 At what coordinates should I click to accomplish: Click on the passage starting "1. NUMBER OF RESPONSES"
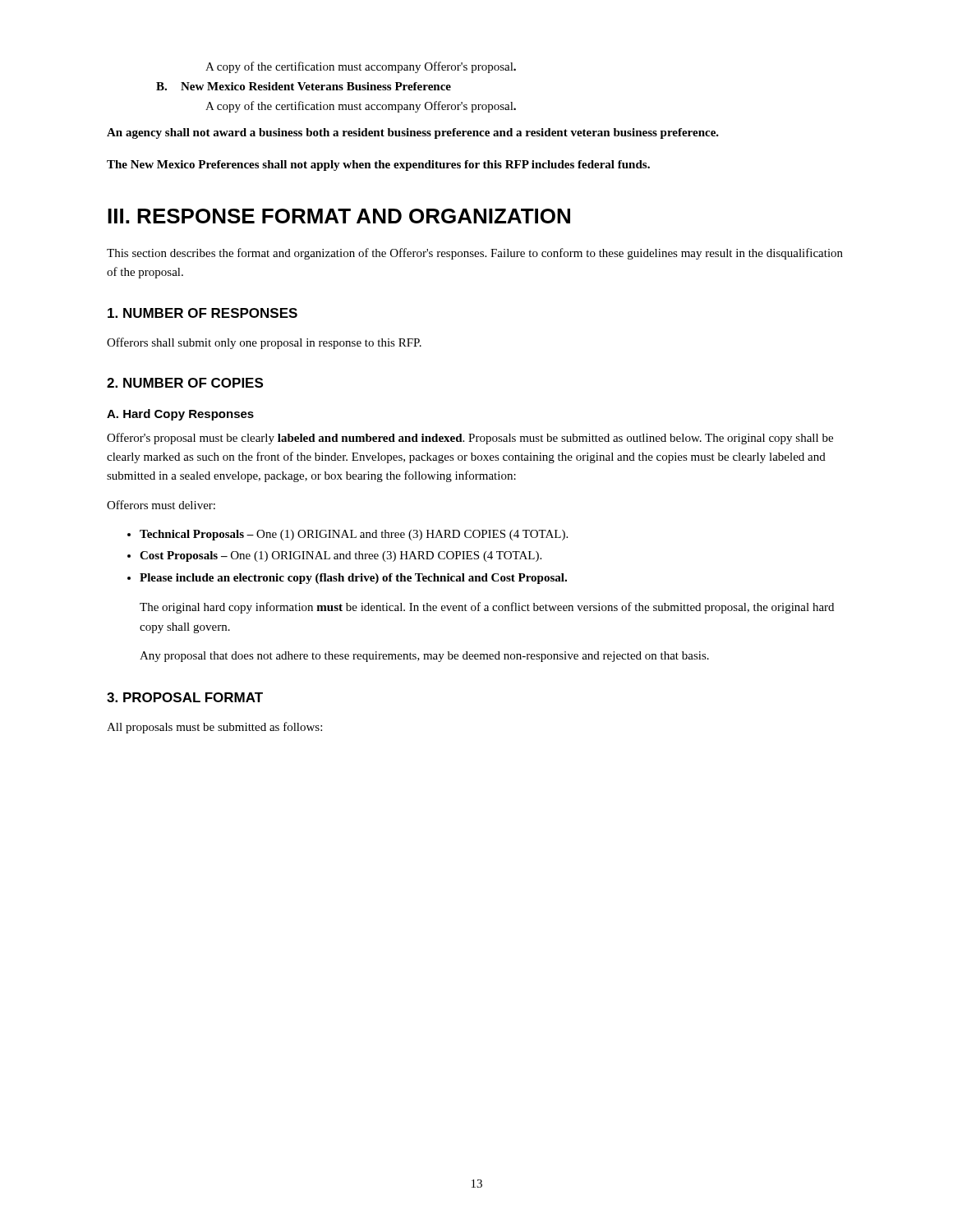coord(203,313)
